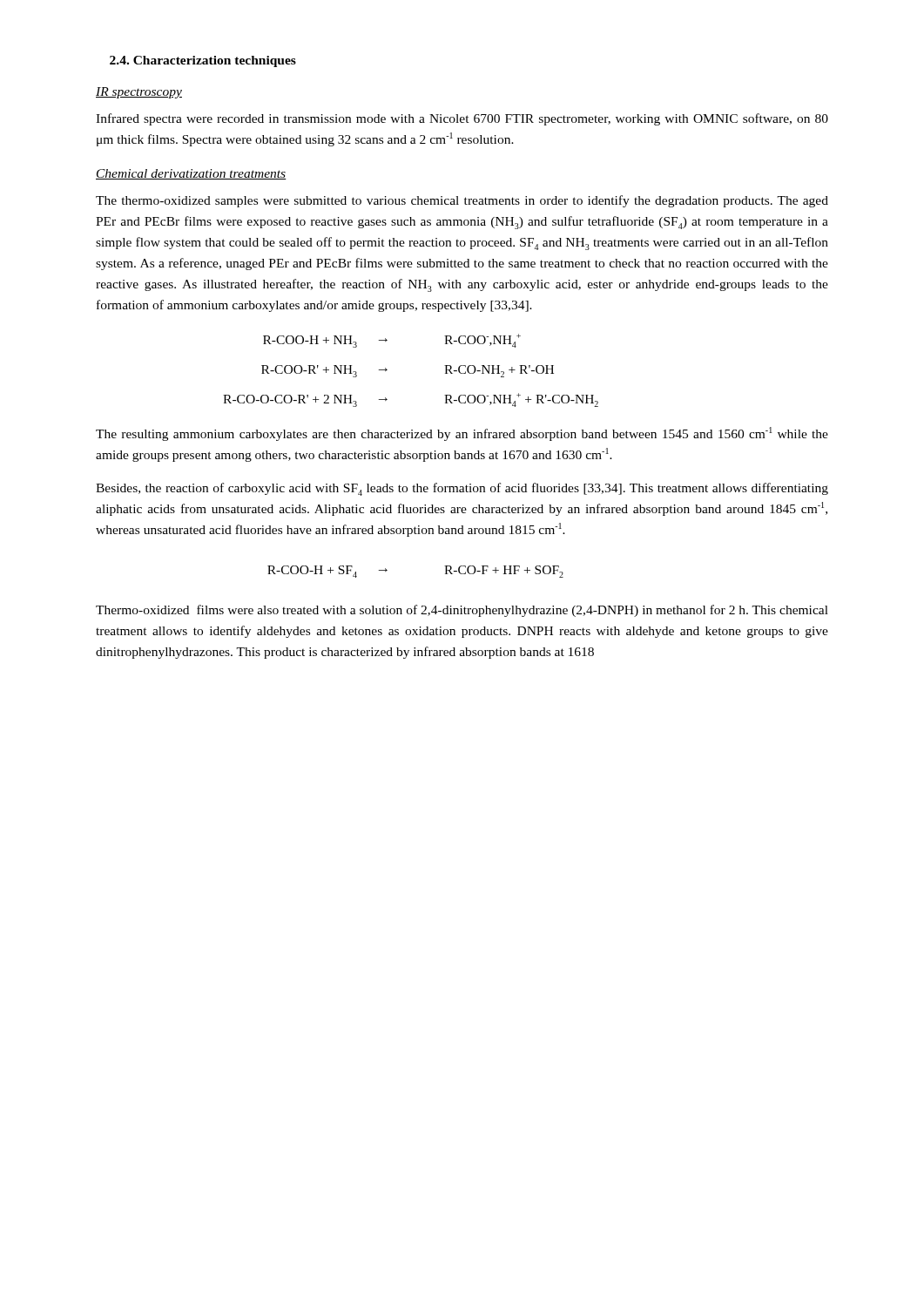
Task: Point to the text starting "Thermo-oxidized films were also treated with"
Action: (462, 631)
